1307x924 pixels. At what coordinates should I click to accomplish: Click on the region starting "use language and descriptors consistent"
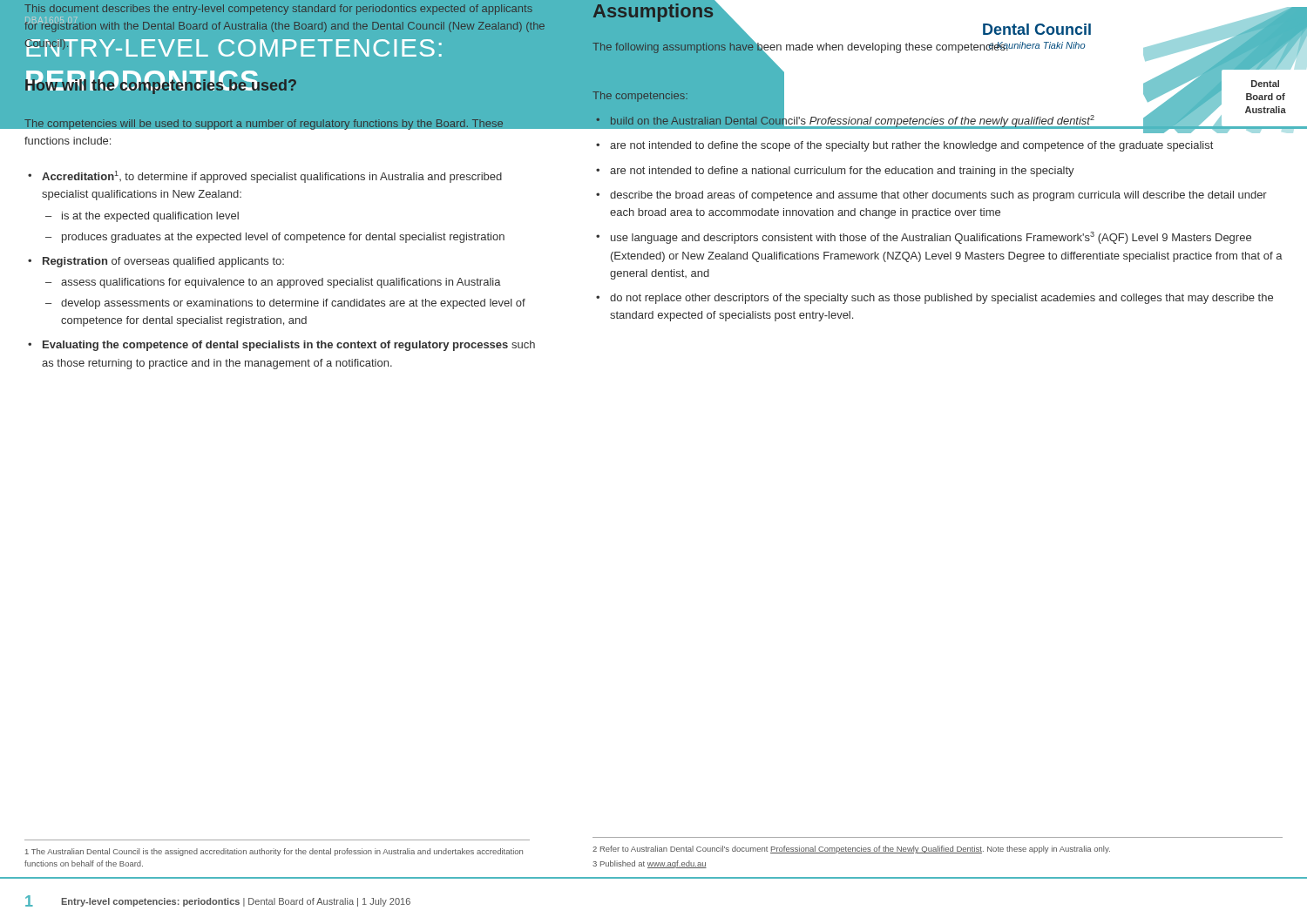(x=946, y=255)
